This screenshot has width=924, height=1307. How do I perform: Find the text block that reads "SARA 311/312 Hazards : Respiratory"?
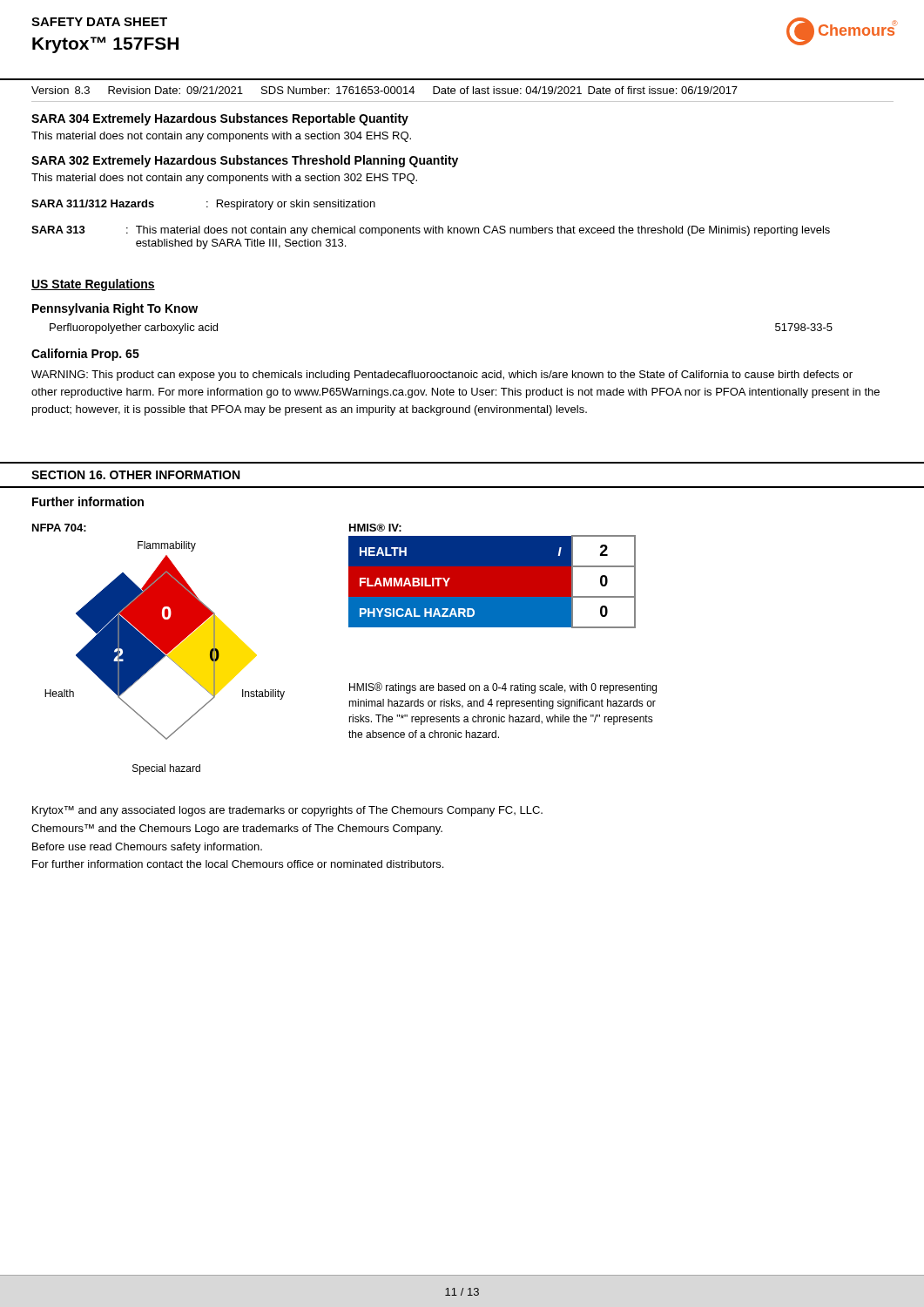[x=203, y=203]
